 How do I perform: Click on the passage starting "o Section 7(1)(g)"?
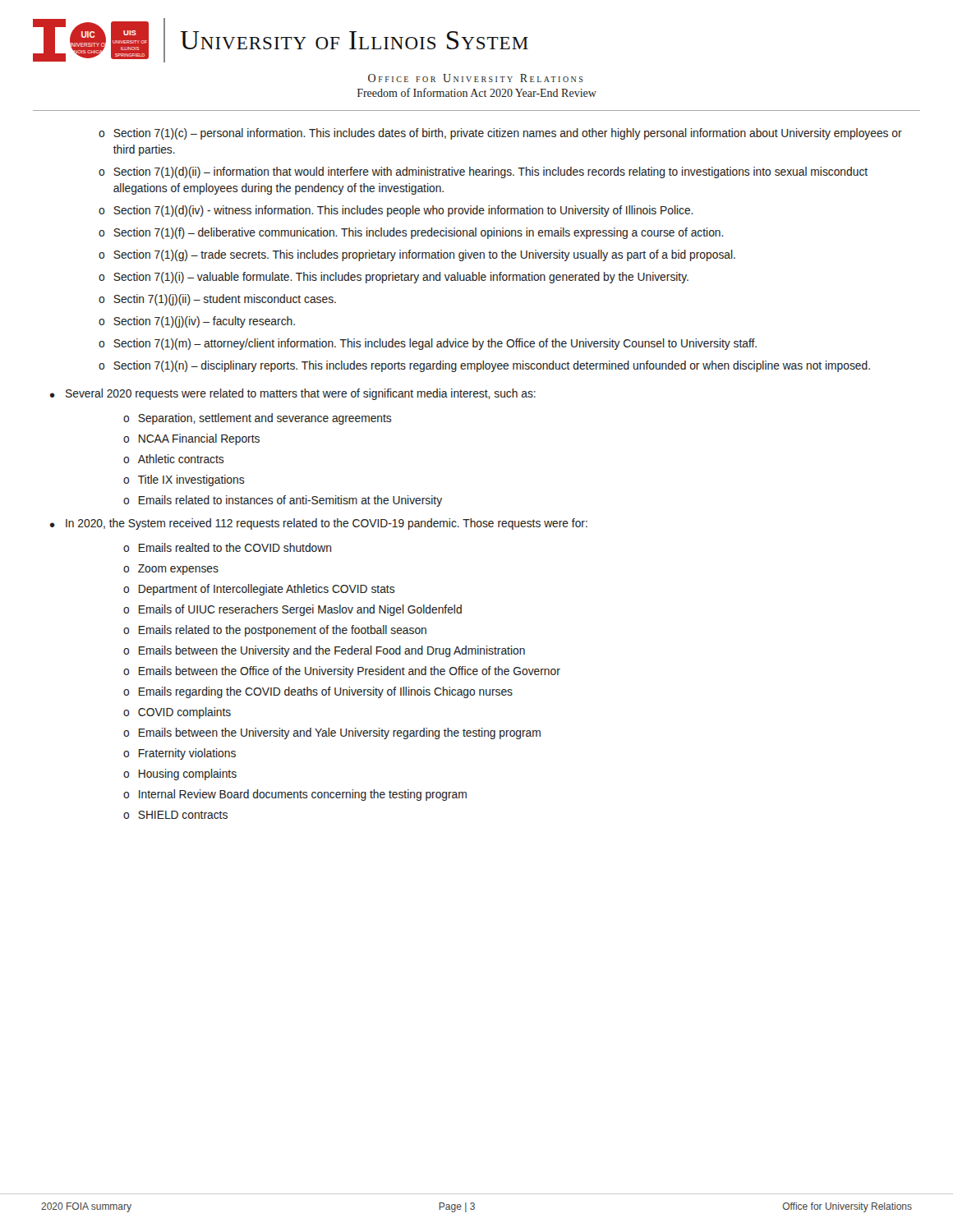click(x=417, y=255)
